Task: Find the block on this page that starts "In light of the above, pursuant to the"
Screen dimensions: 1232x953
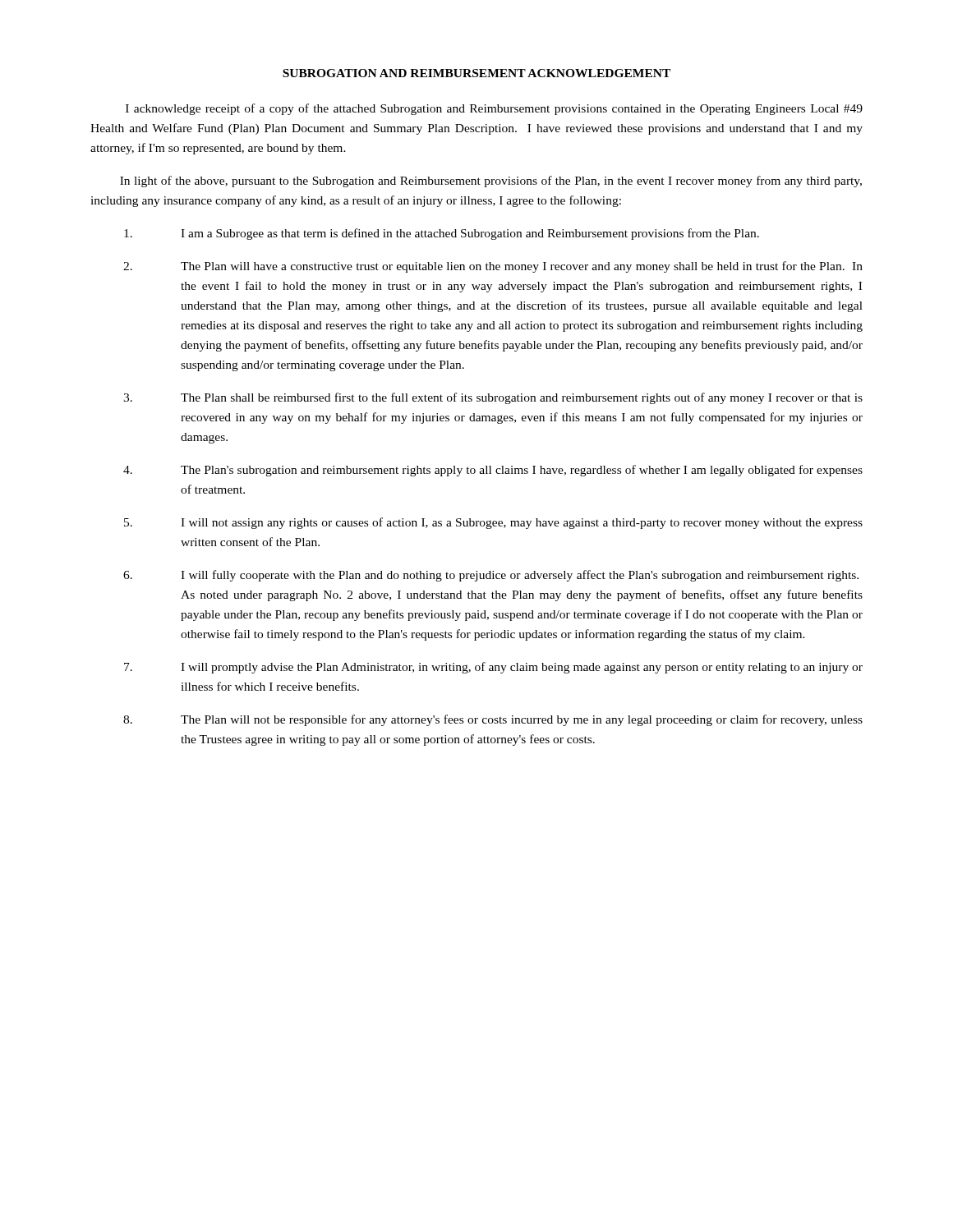Action: click(x=476, y=190)
